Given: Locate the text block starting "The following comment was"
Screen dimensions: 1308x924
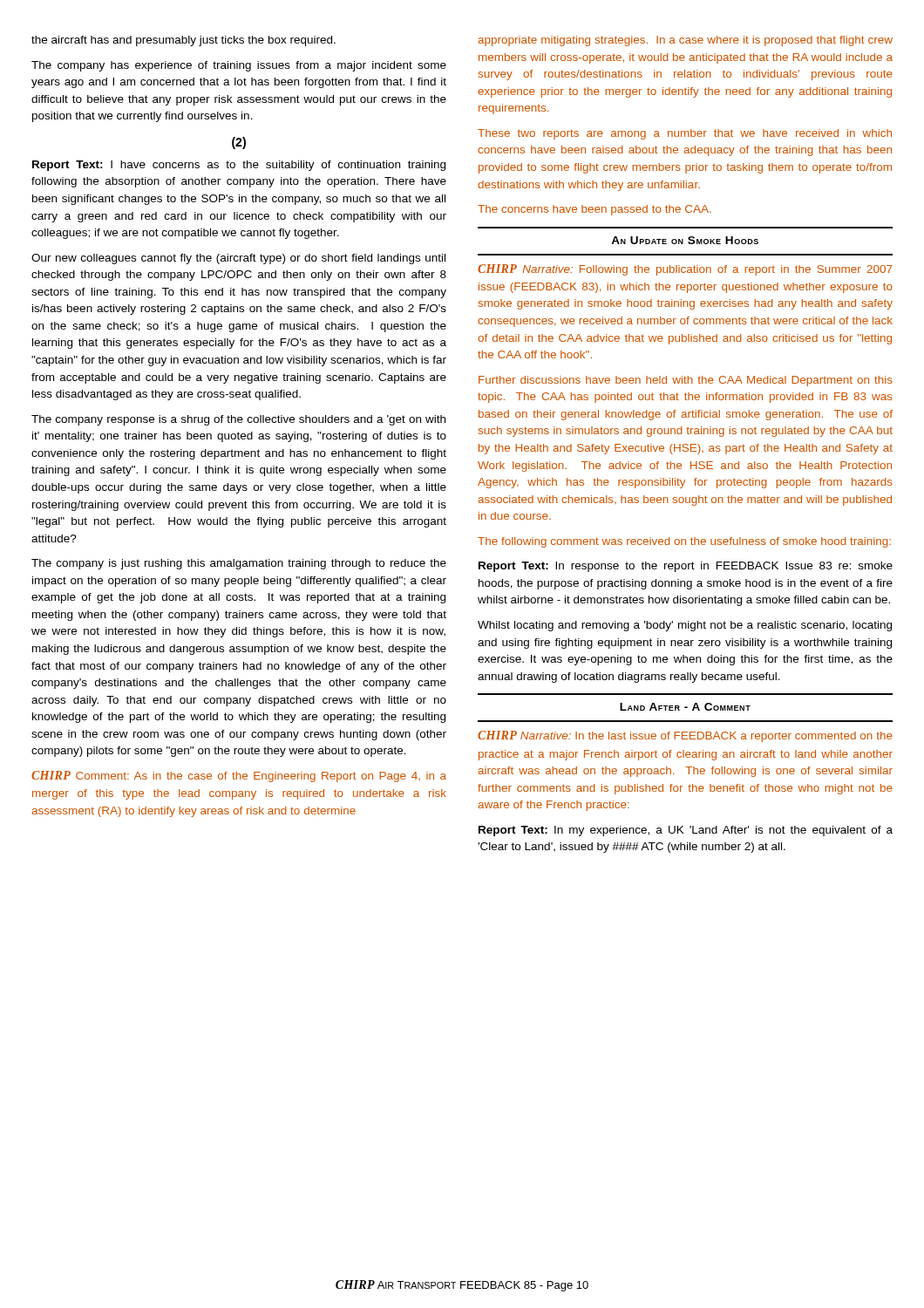Looking at the screenshot, I should [x=685, y=541].
